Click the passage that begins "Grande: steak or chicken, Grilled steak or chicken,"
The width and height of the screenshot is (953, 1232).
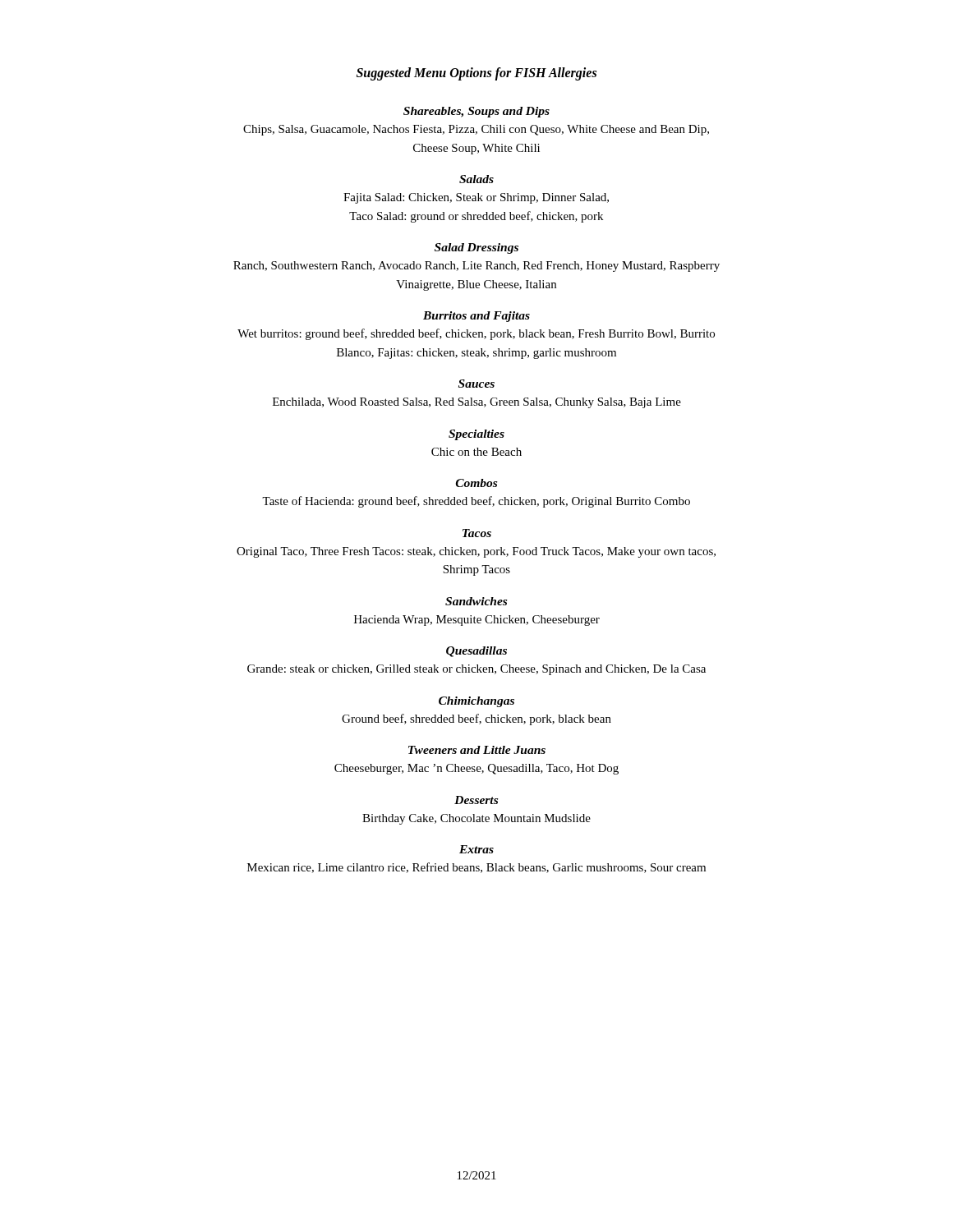point(476,669)
